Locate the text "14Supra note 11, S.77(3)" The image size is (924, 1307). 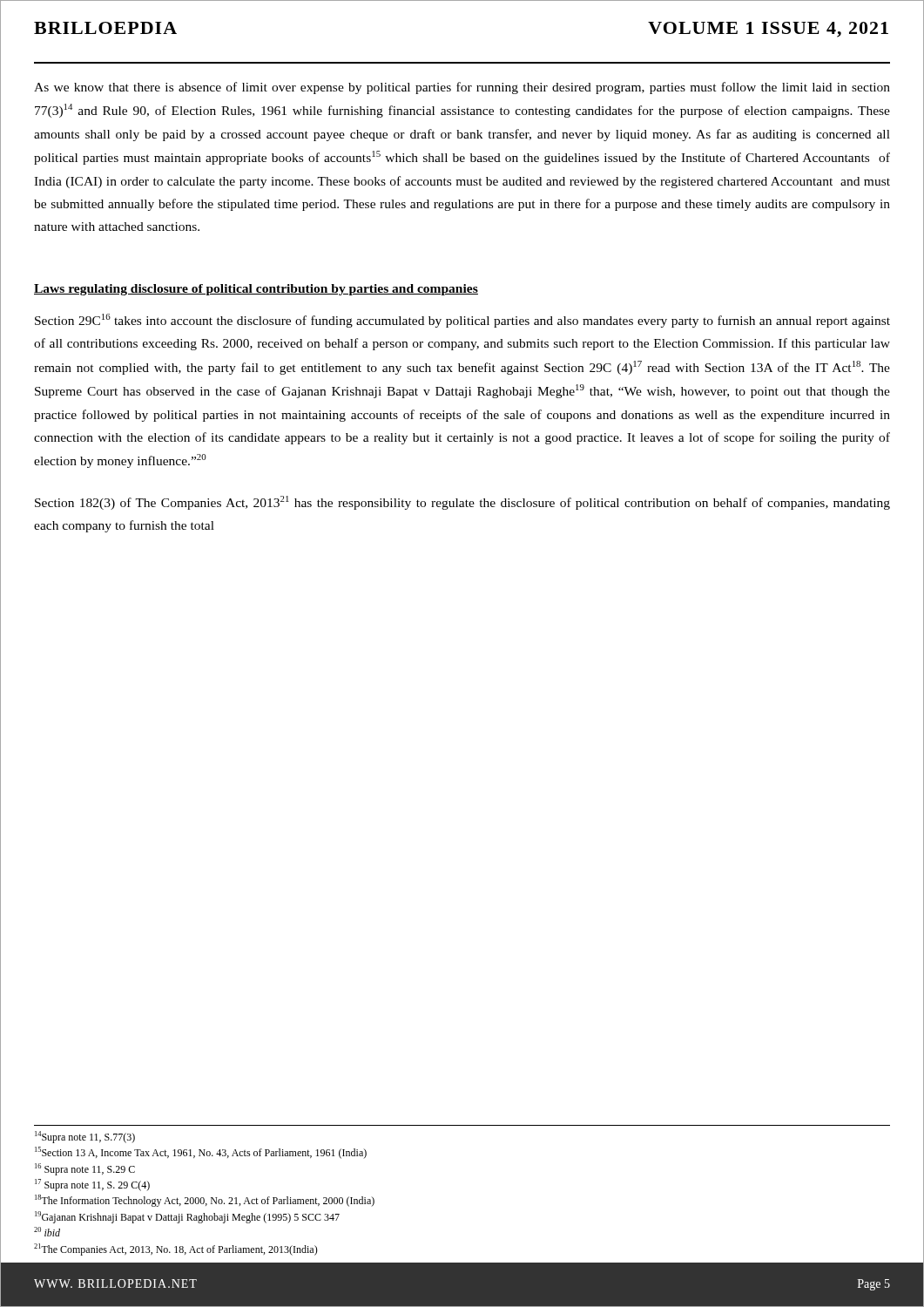(85, 1137)
